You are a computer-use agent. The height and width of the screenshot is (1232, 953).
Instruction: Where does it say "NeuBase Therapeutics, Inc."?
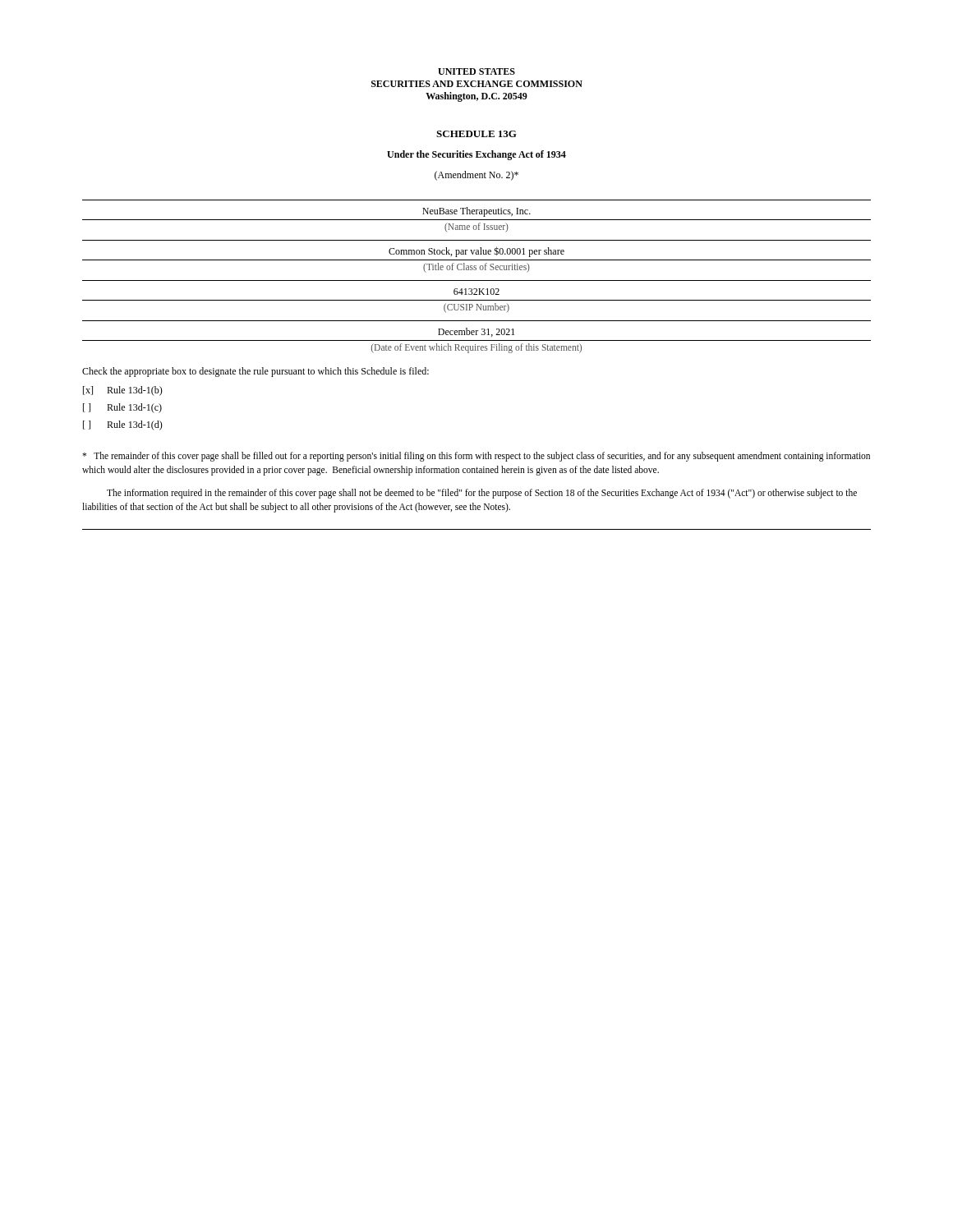tap(476, 211)
